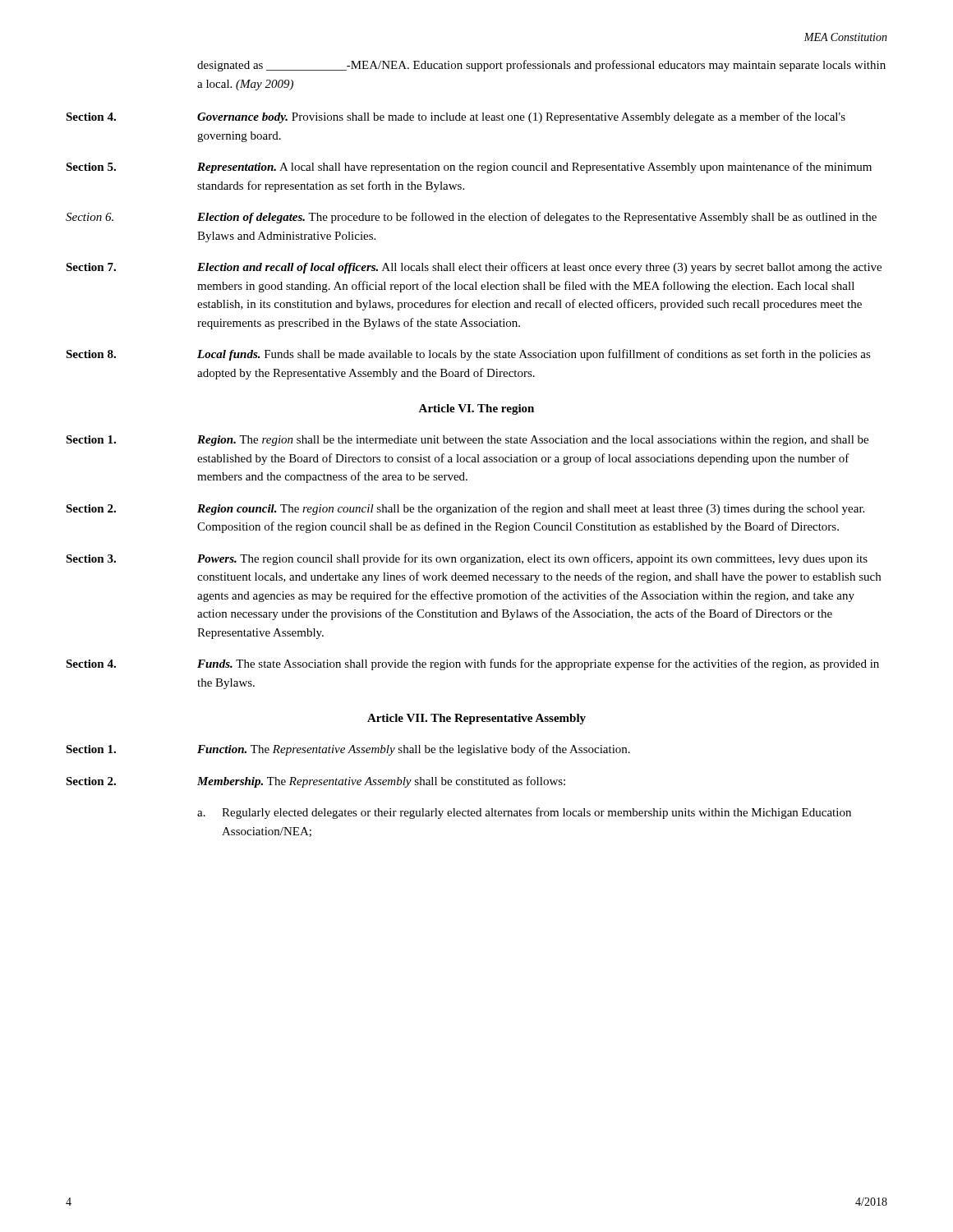Point to the text starting "Section 2. Membership. The Representative"
953x1232 pixels.
[x=476, y=781]
